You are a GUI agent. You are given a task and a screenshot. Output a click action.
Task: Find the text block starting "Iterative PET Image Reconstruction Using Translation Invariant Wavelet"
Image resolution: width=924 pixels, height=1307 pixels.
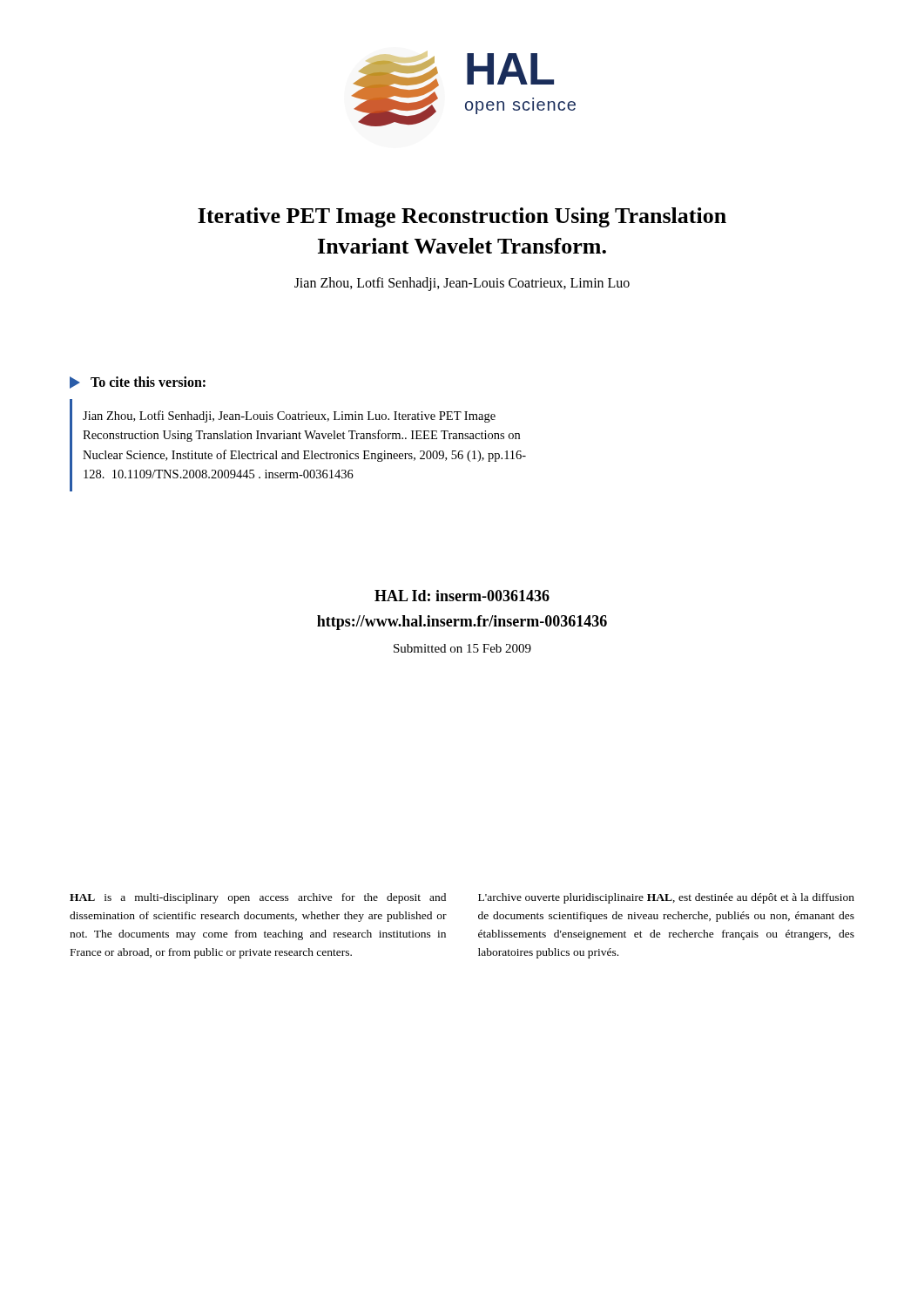(x=462, y=246)
